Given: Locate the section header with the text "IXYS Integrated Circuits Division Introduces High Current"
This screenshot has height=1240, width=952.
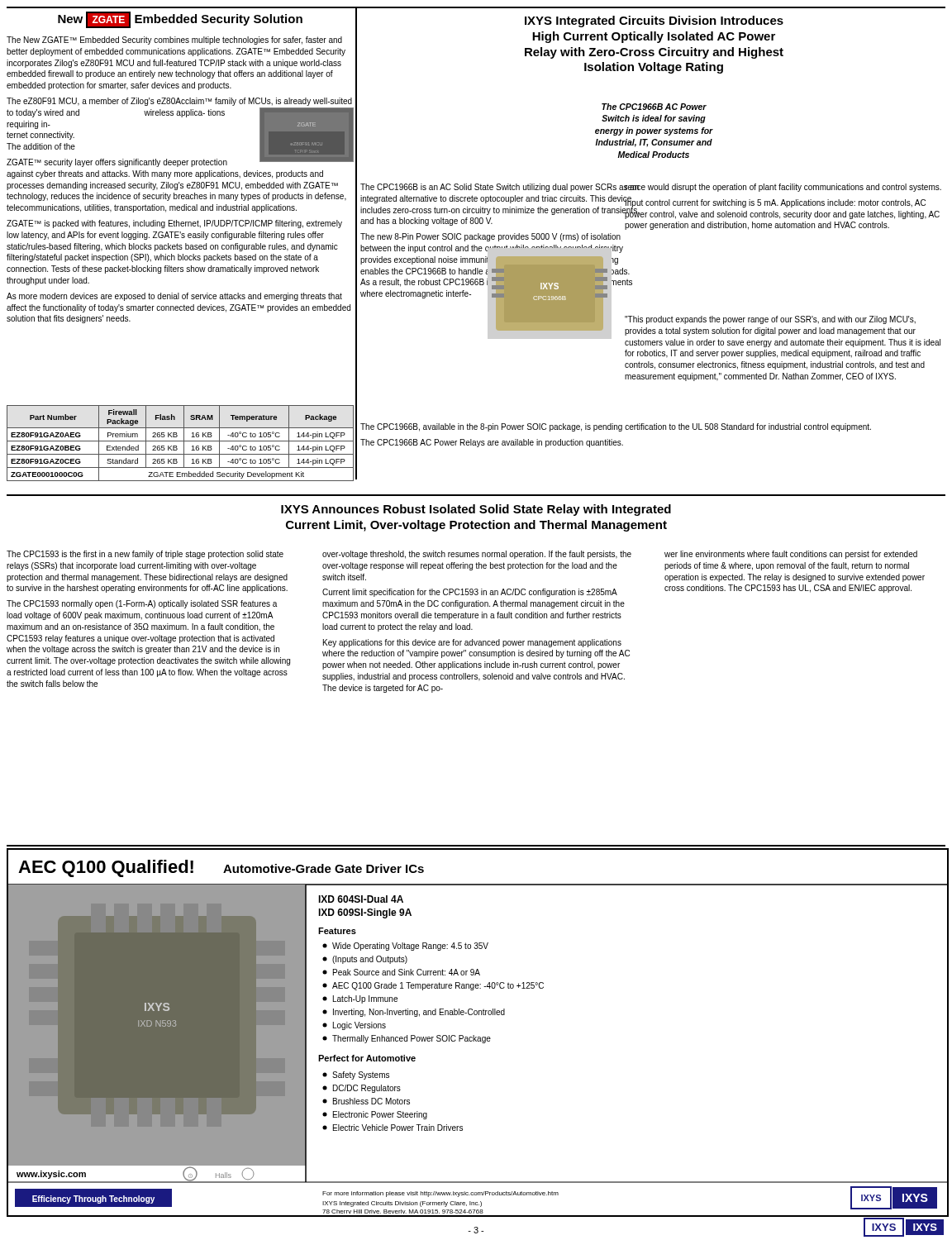Looking at the screenshot, I should [x=654, y=44].
